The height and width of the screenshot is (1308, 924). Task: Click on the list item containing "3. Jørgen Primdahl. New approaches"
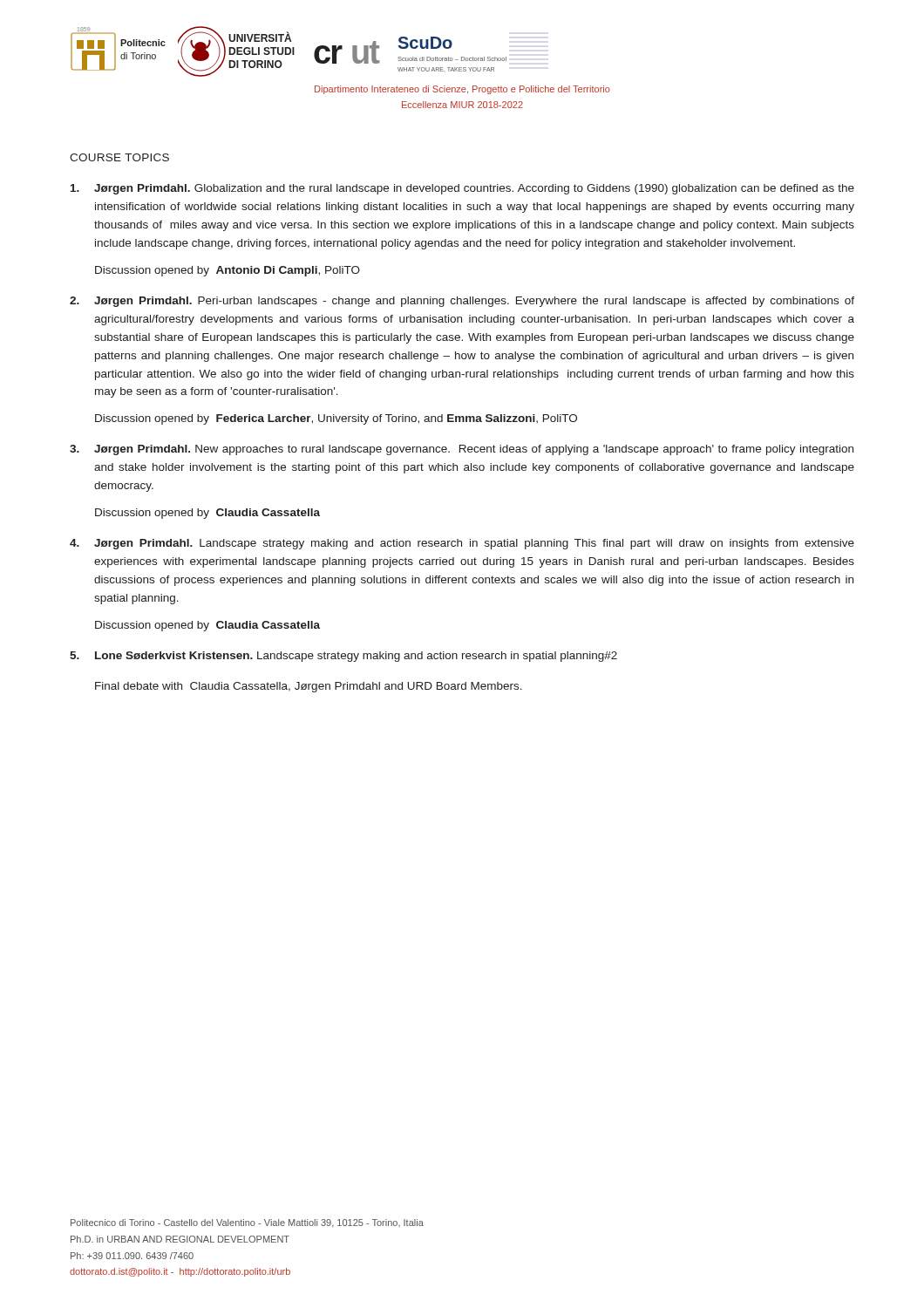462,468
